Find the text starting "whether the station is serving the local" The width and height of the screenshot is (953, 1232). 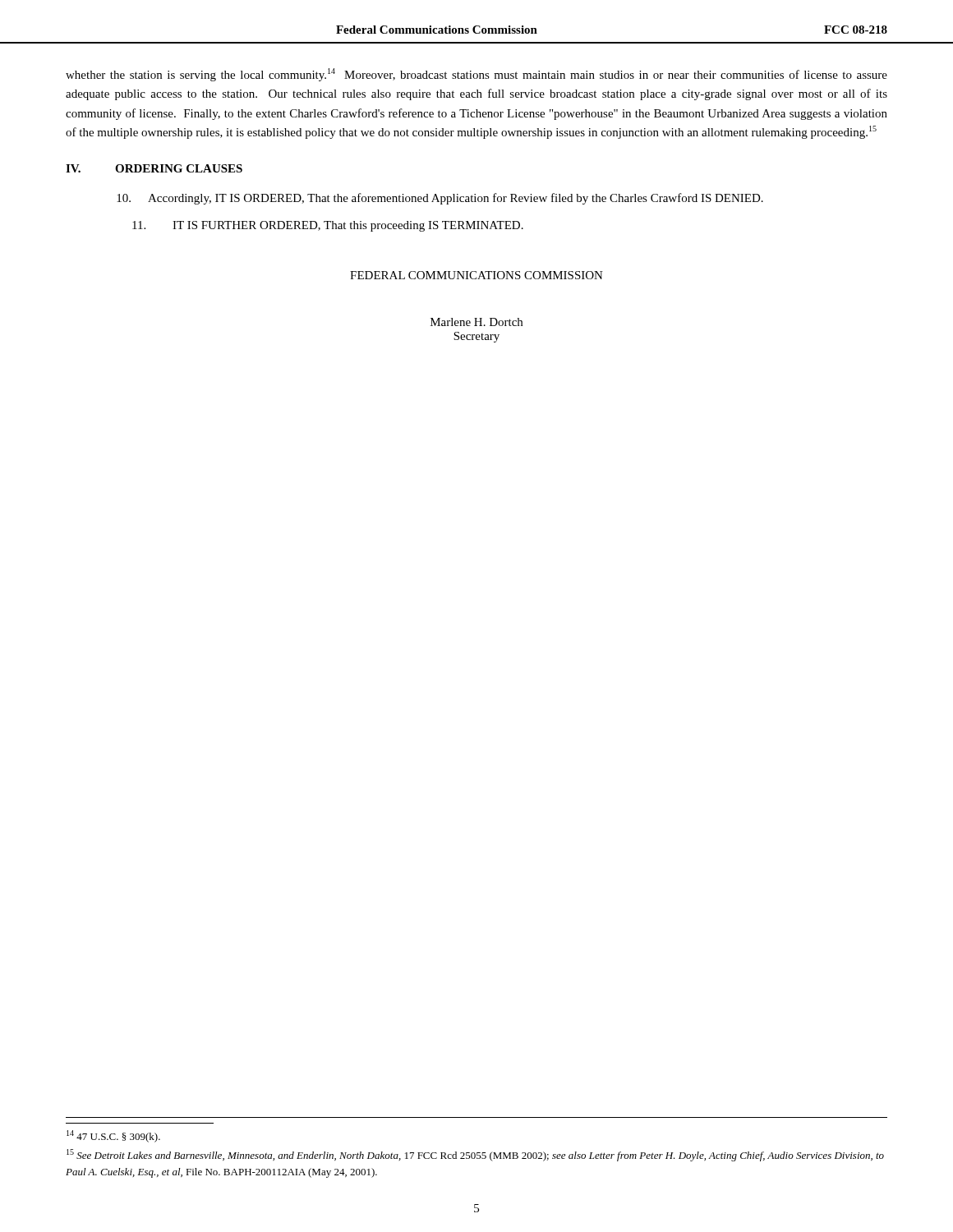click(476, 103)
